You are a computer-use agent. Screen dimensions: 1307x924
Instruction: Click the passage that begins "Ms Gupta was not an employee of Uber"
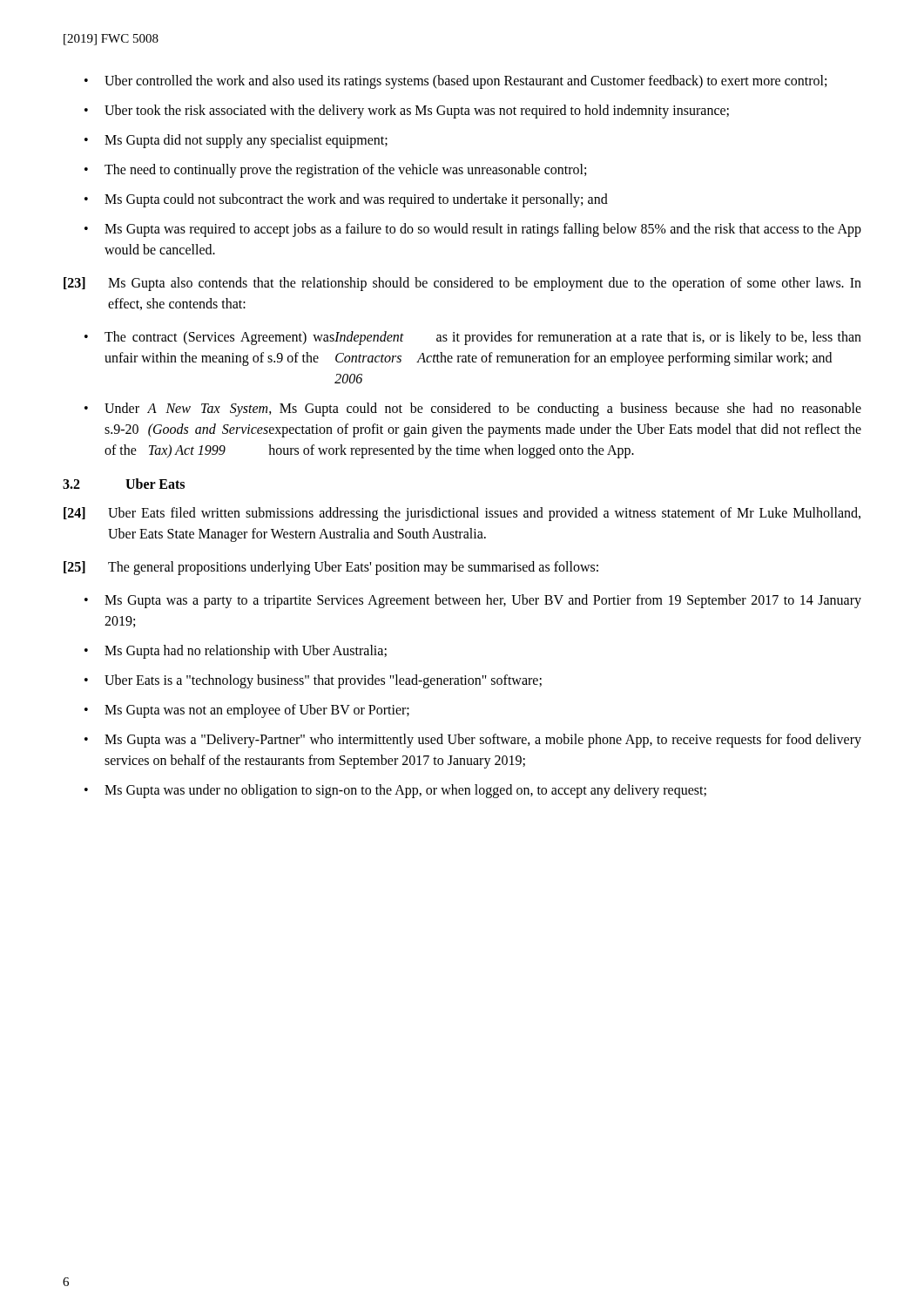pyautogui.click(x=257, y=710)
